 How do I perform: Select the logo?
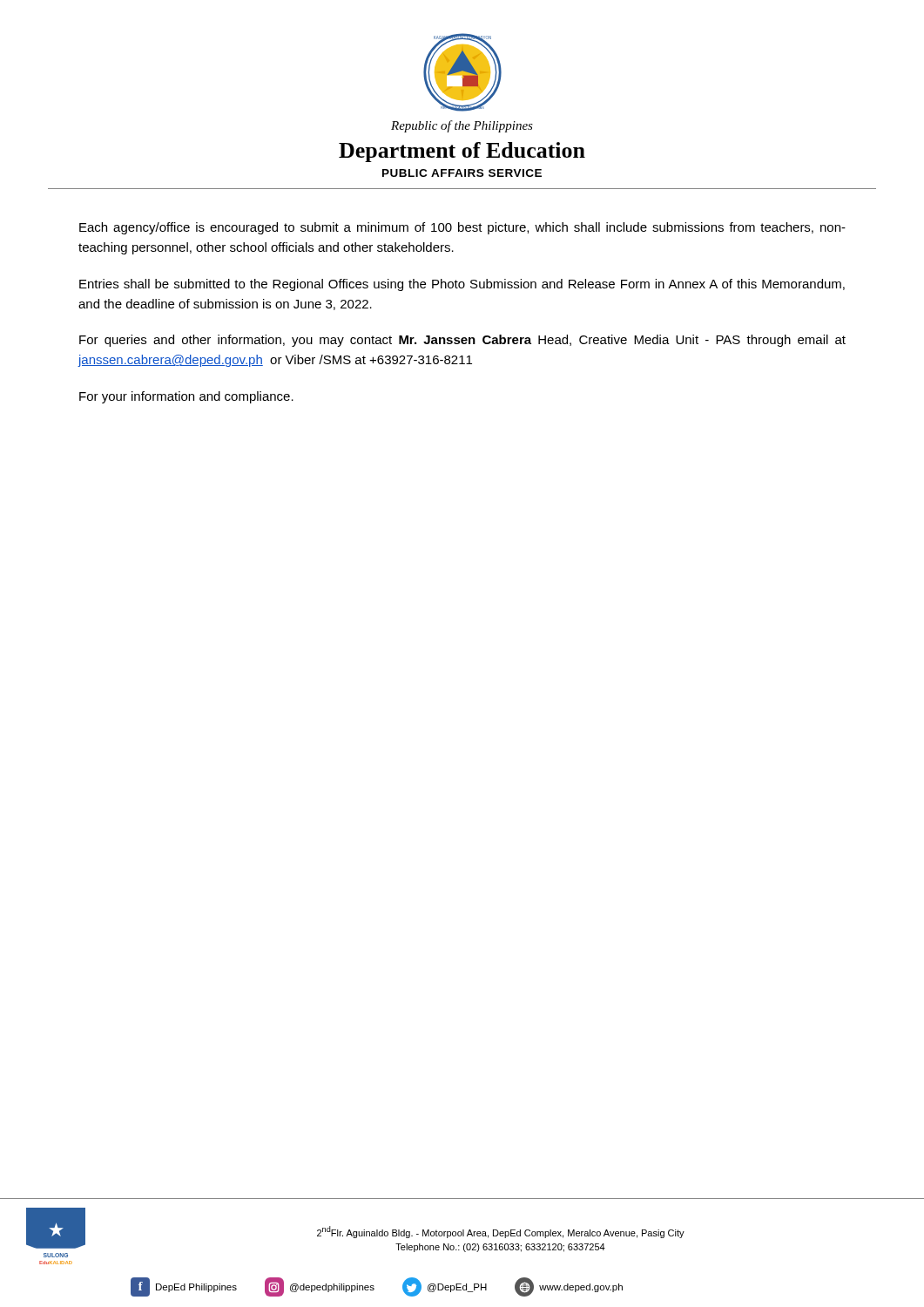pyautogui.click(x=462, y=72)
